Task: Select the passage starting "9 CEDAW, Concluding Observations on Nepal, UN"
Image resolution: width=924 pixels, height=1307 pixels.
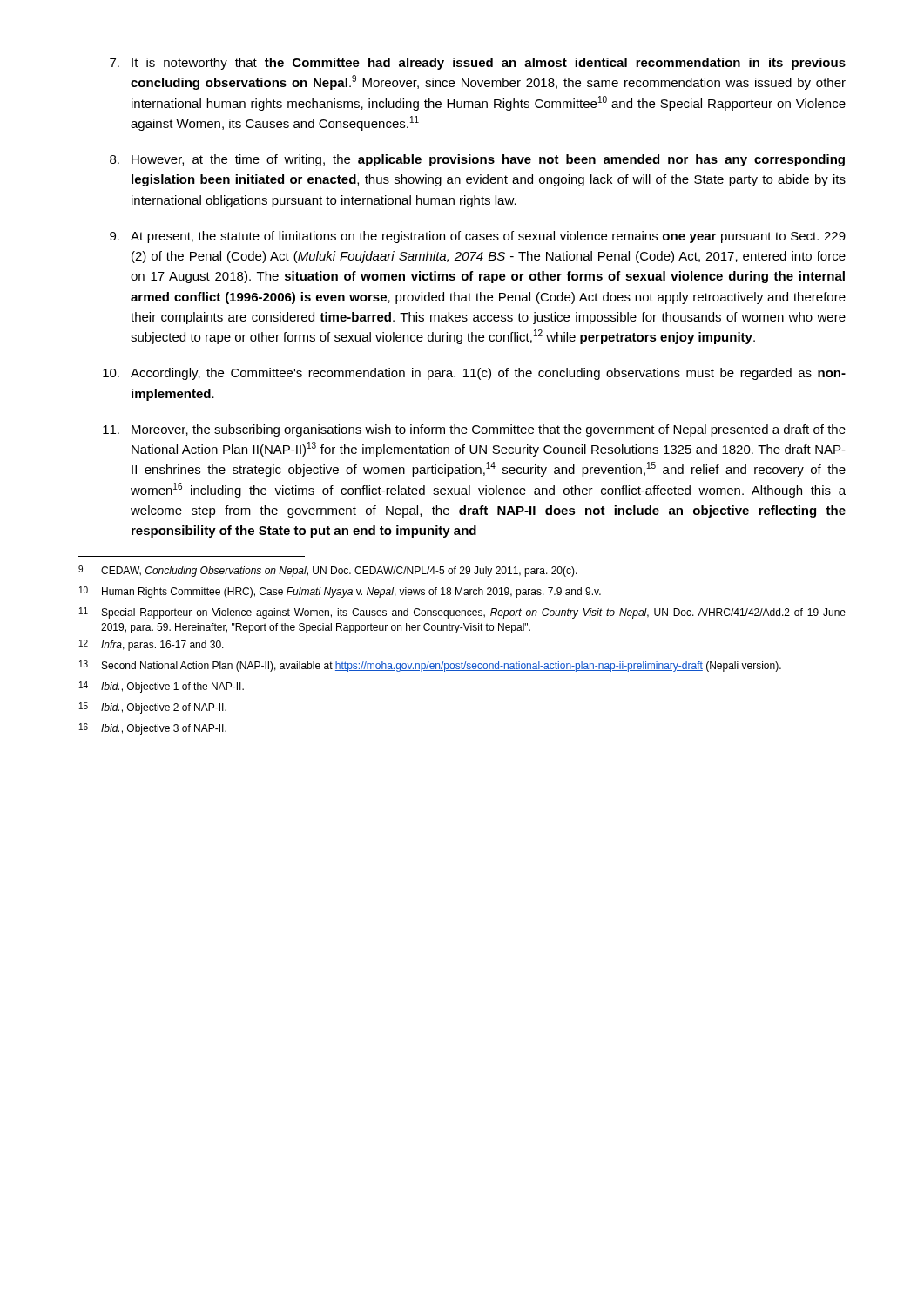Action: [462, 573]
